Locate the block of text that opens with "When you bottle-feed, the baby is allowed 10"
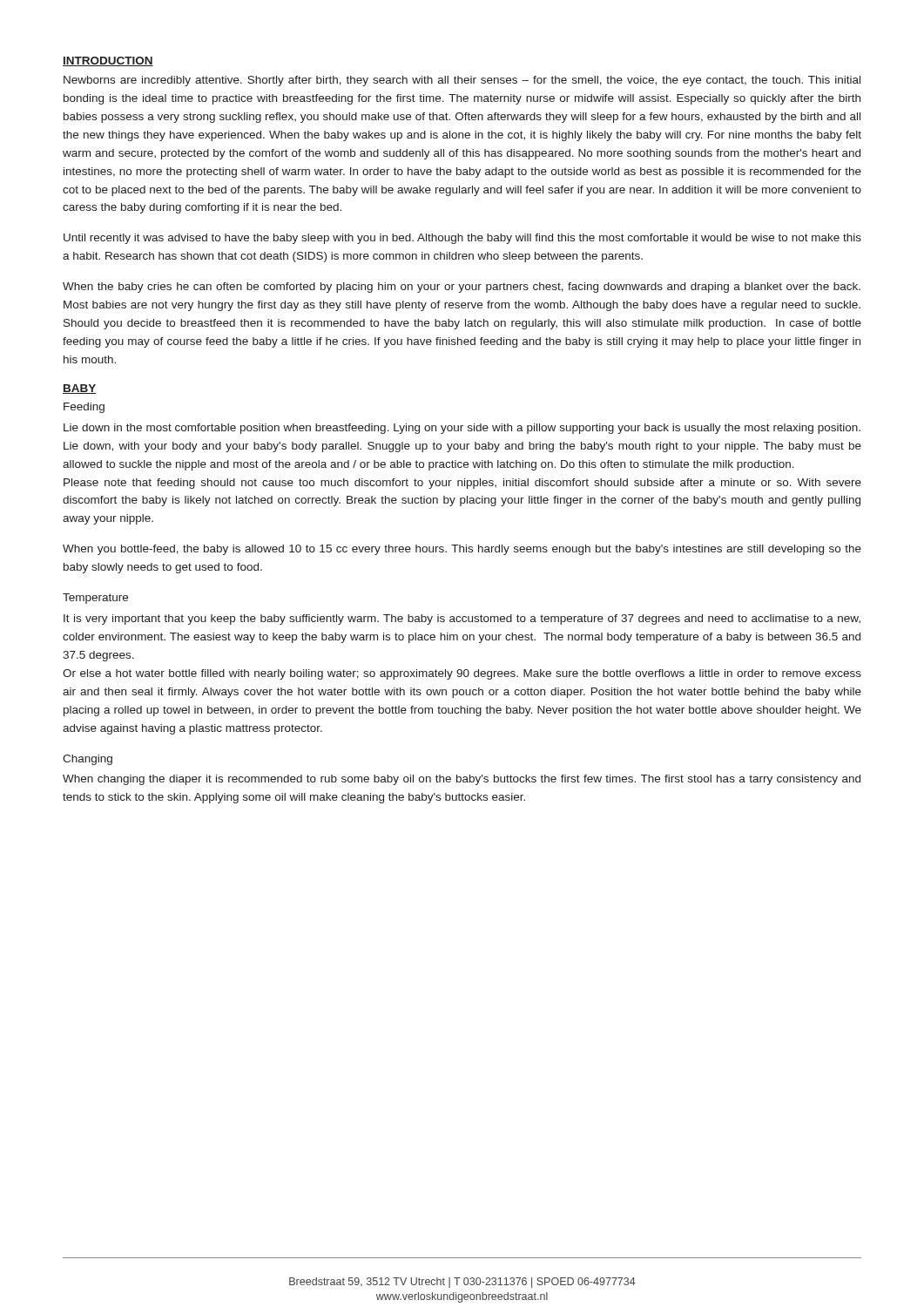 coord(462,558)
